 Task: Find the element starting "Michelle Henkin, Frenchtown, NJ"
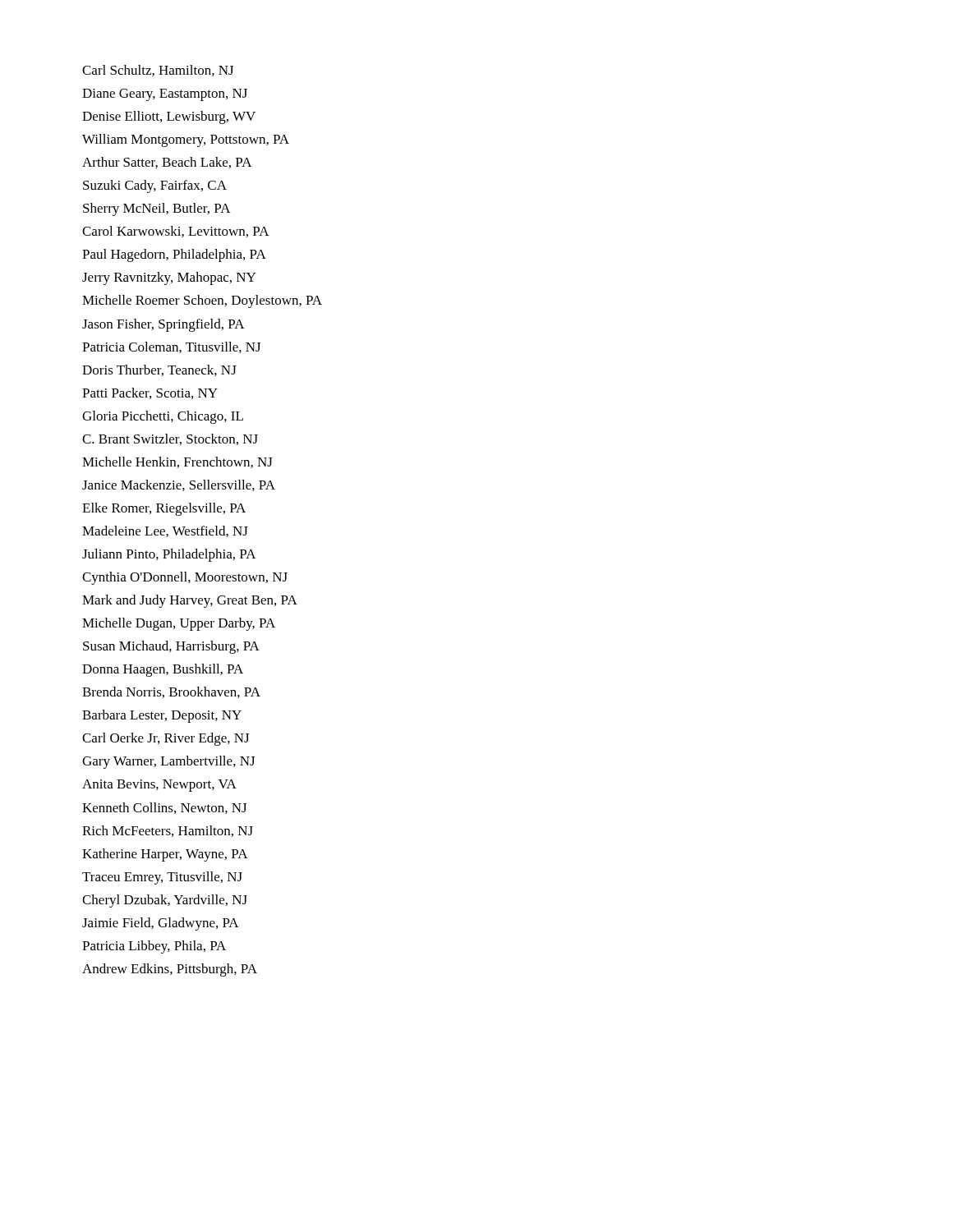coord(177,462)
